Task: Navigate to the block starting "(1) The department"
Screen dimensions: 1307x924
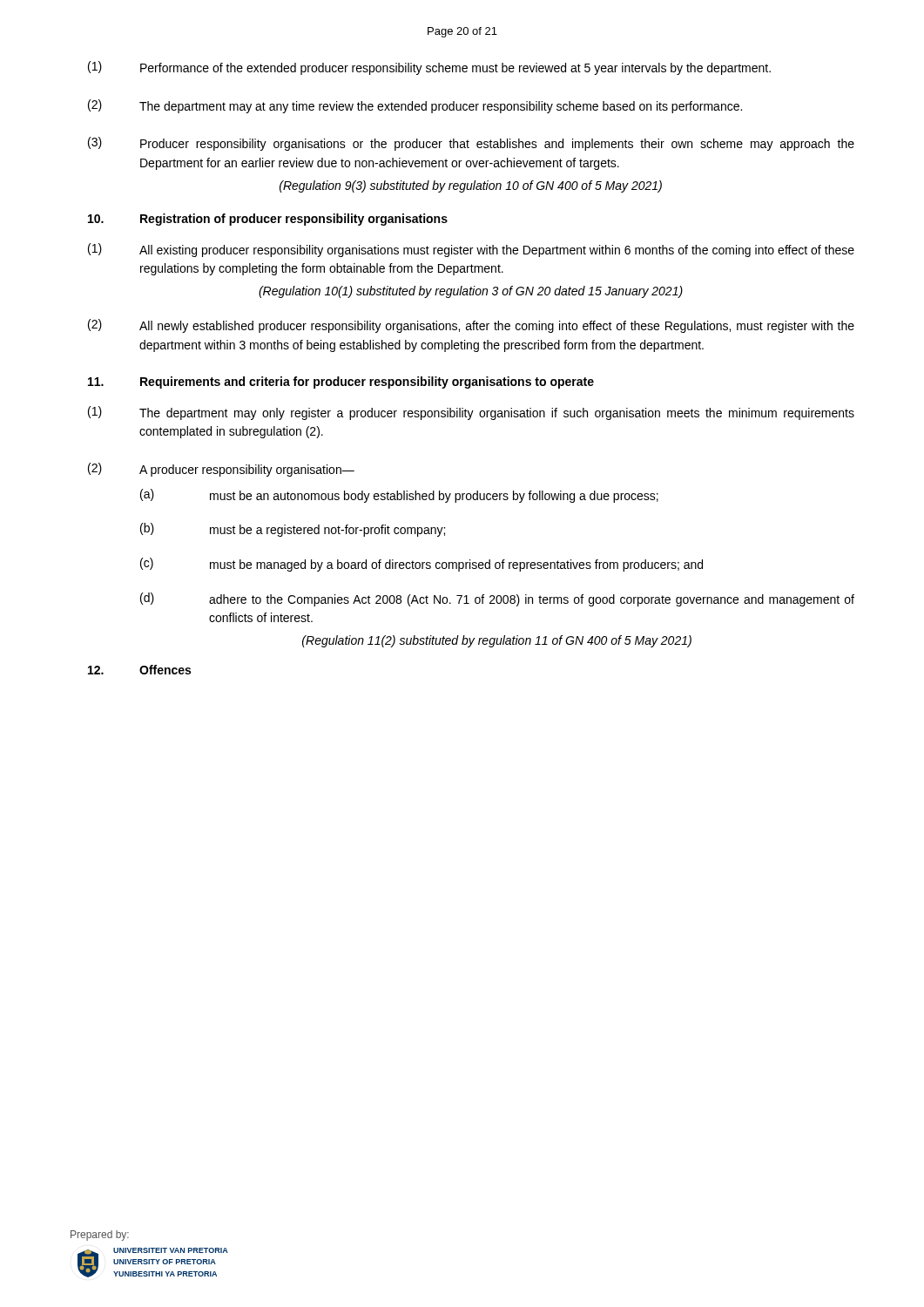Action: (471, 423)
